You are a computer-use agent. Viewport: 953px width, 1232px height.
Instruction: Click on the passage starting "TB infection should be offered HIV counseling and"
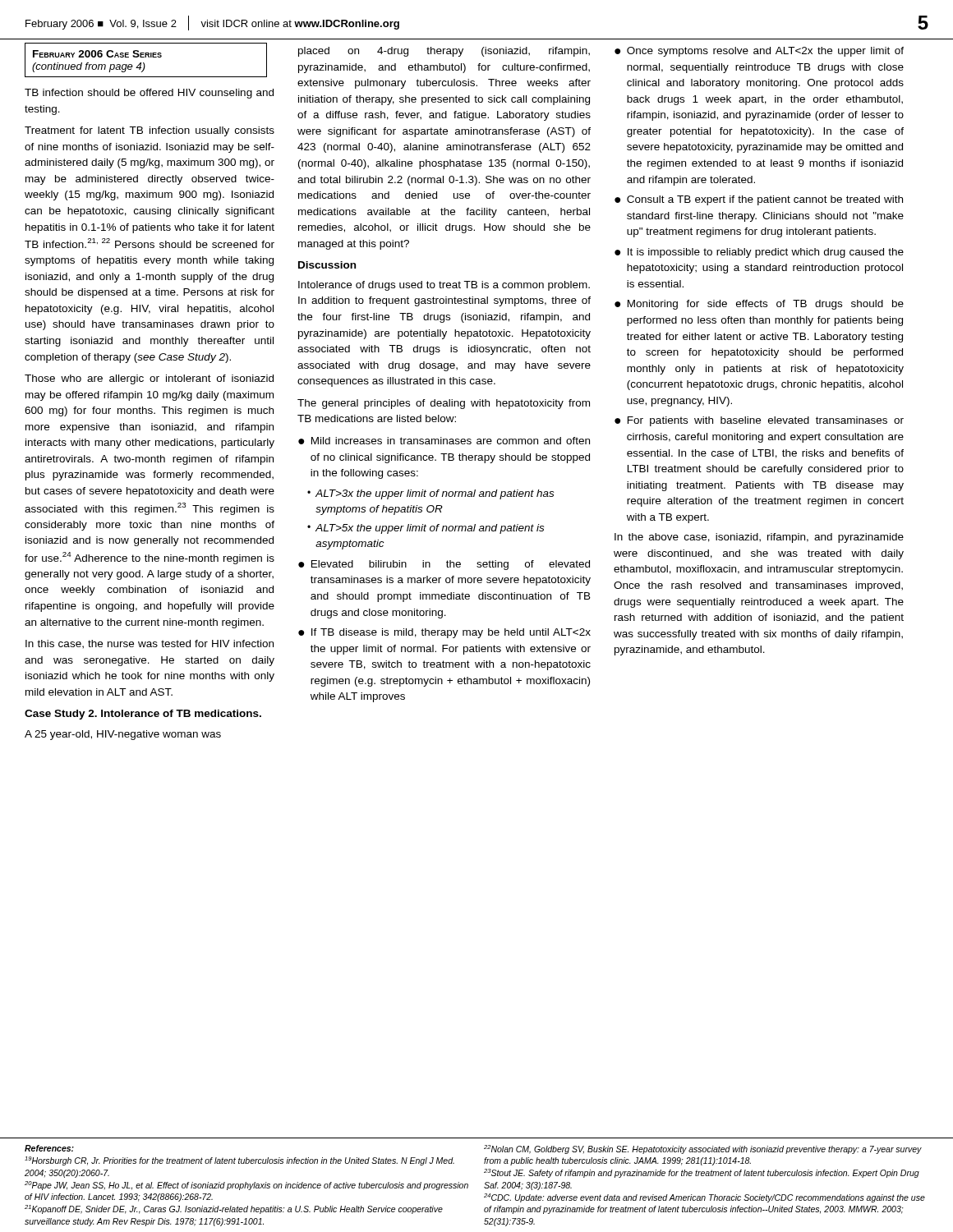(x=150, y=225)
